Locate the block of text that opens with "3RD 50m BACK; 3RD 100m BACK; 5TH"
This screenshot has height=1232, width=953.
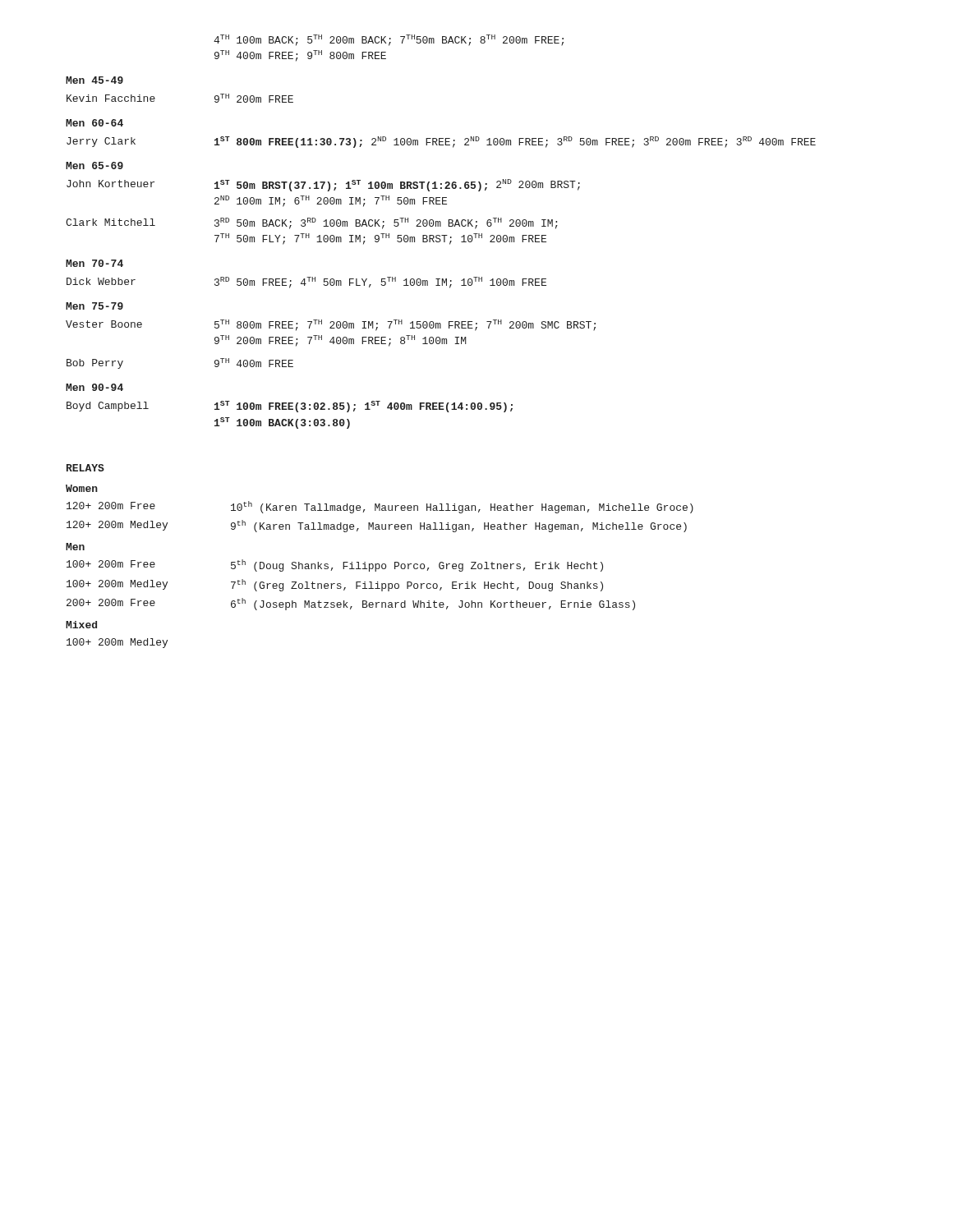point(387,223)
